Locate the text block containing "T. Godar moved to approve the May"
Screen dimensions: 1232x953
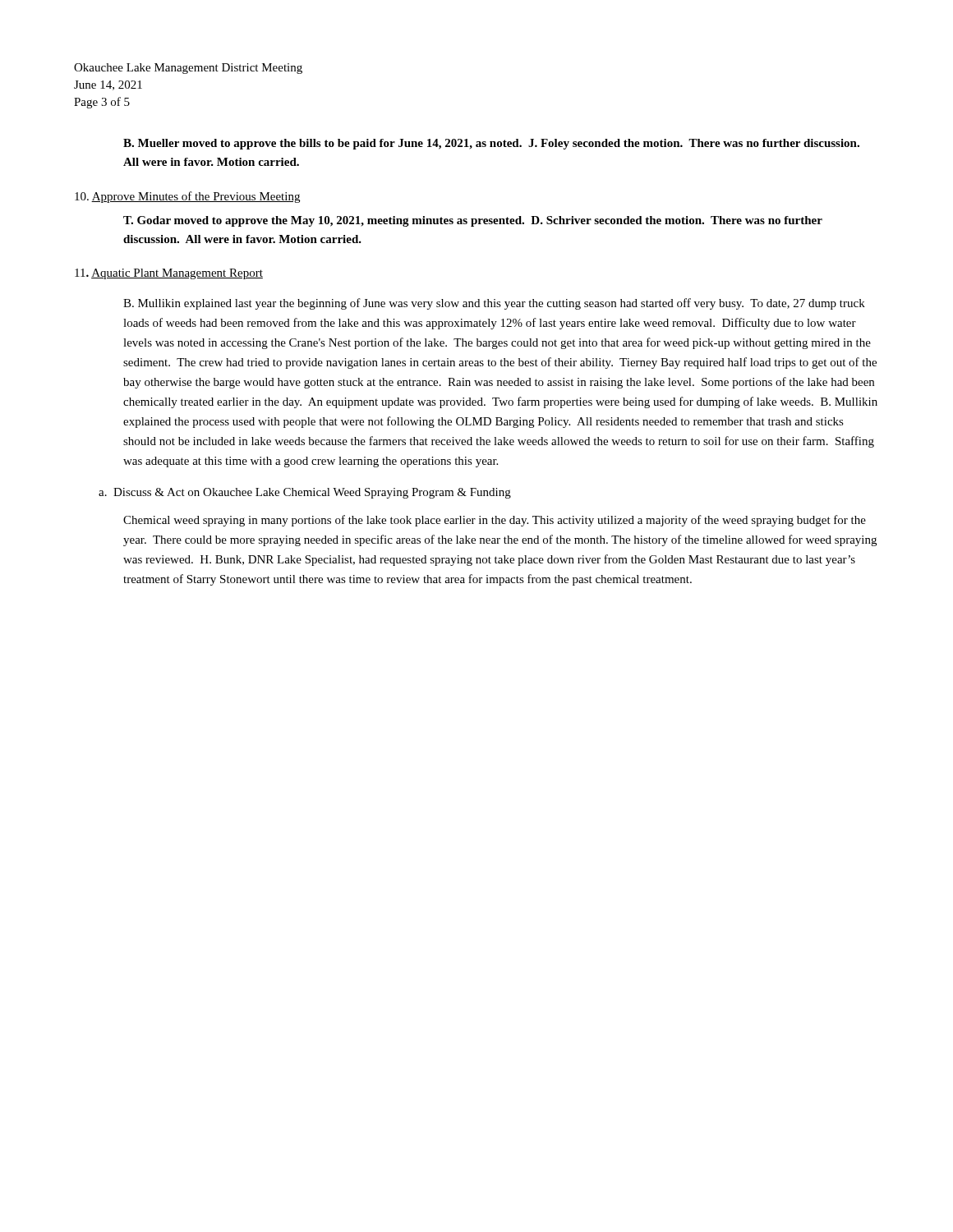click(473, 229)
